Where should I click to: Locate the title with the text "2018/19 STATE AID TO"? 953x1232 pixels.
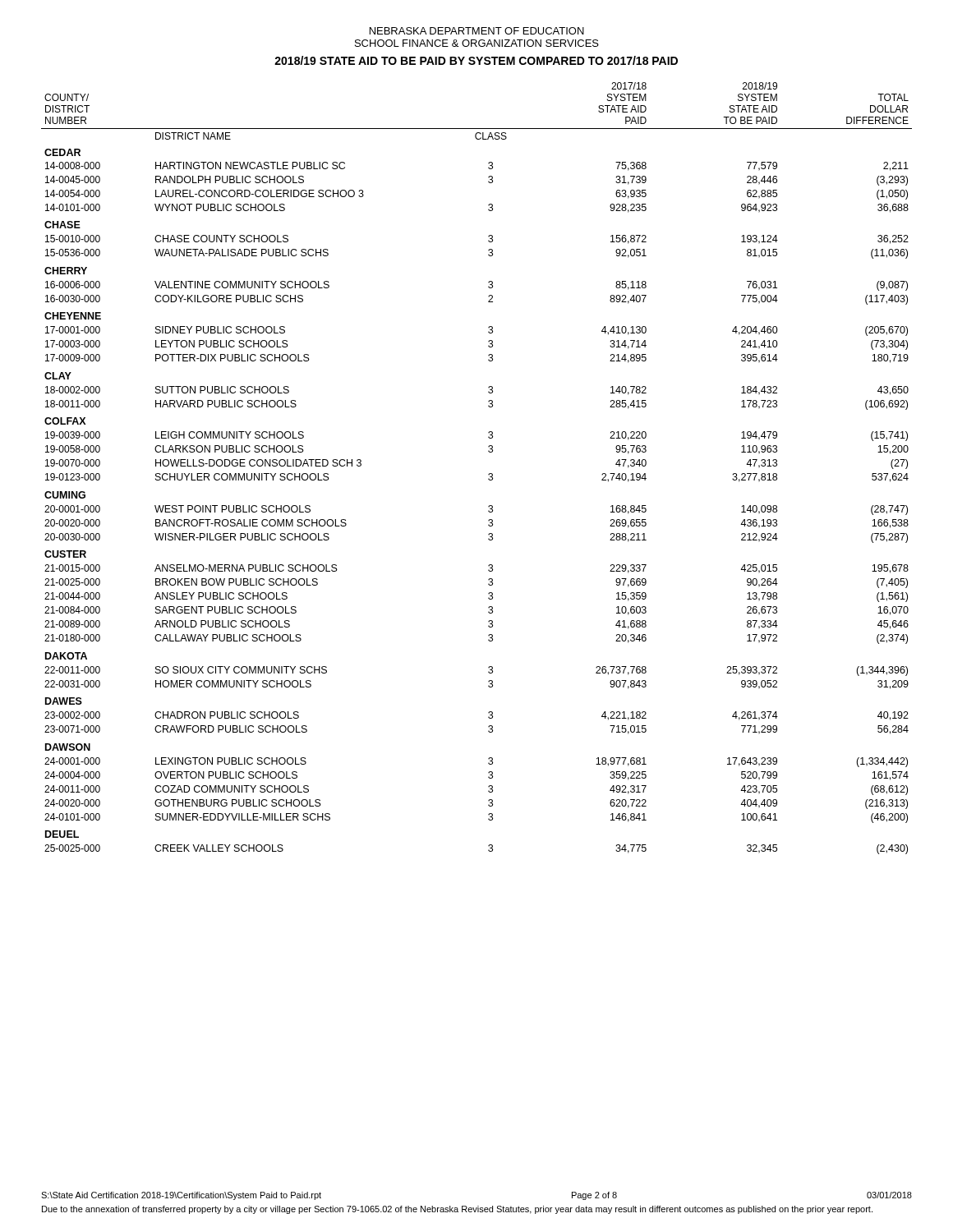tap(476, 61)
